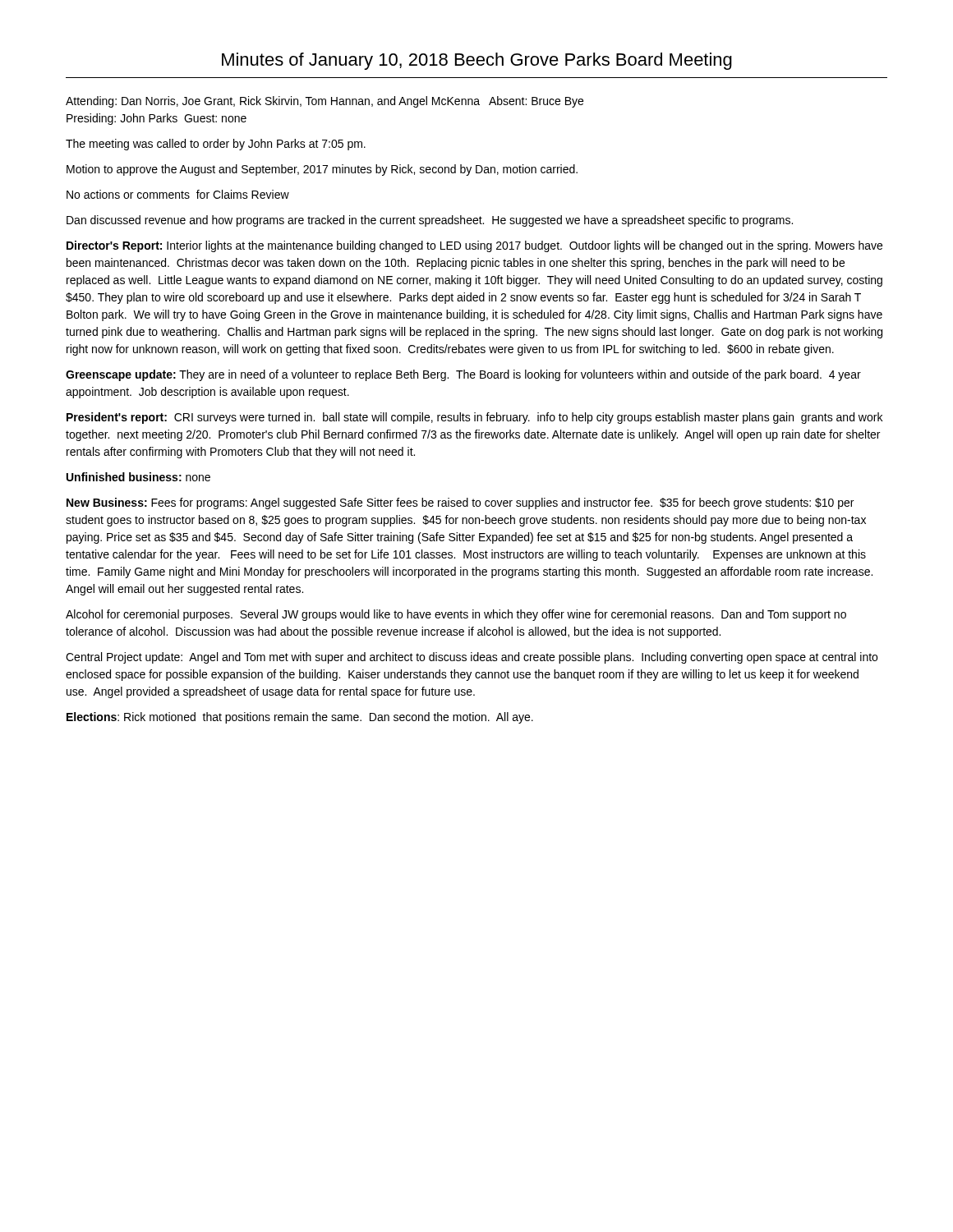The height and width of the screenshot is (1232, 953).
Task: Select the text starting "Central Project update: Angel and"
Action: [x=472, y=674]
